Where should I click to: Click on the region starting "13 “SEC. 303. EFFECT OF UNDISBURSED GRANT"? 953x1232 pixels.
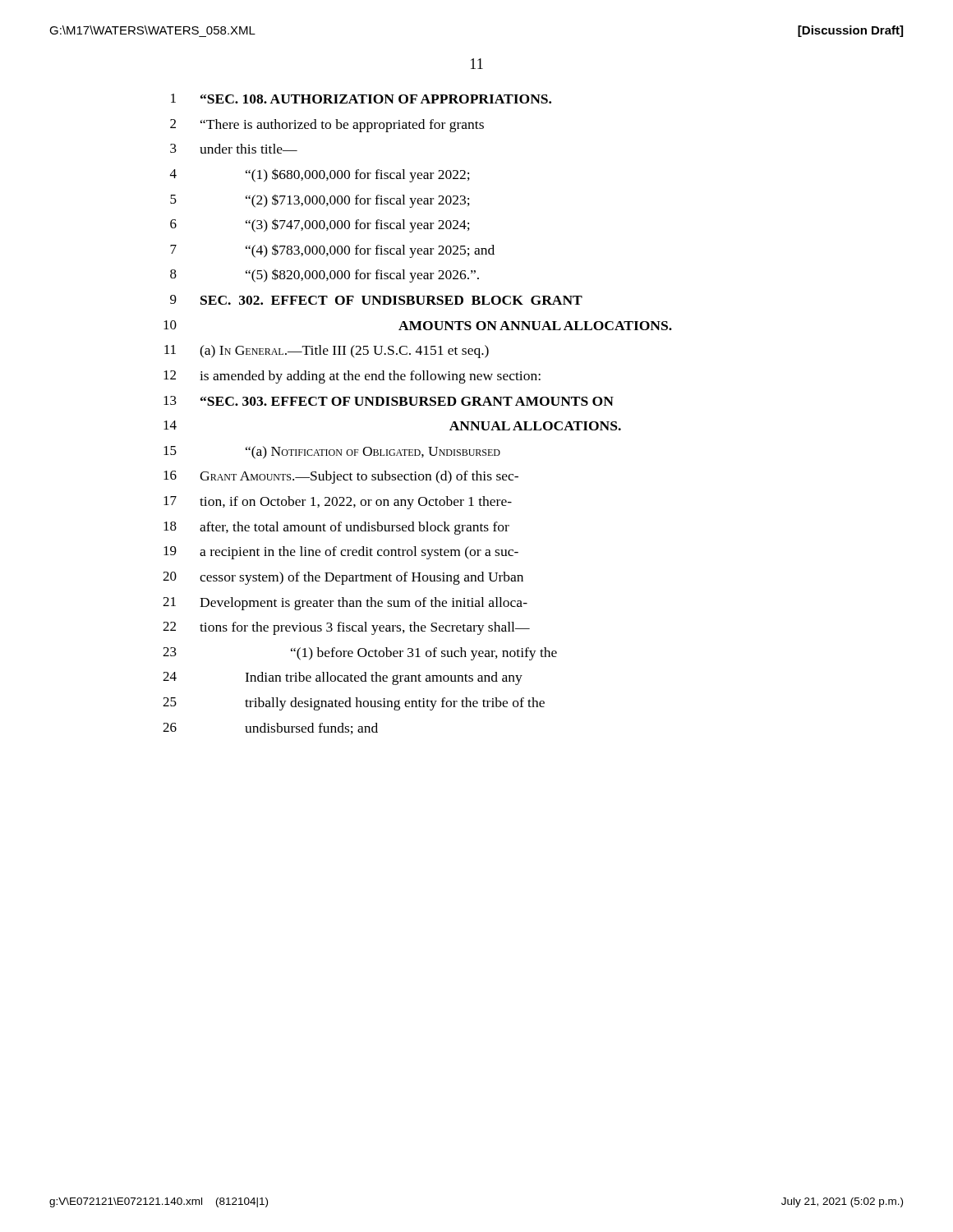(501, 401)
